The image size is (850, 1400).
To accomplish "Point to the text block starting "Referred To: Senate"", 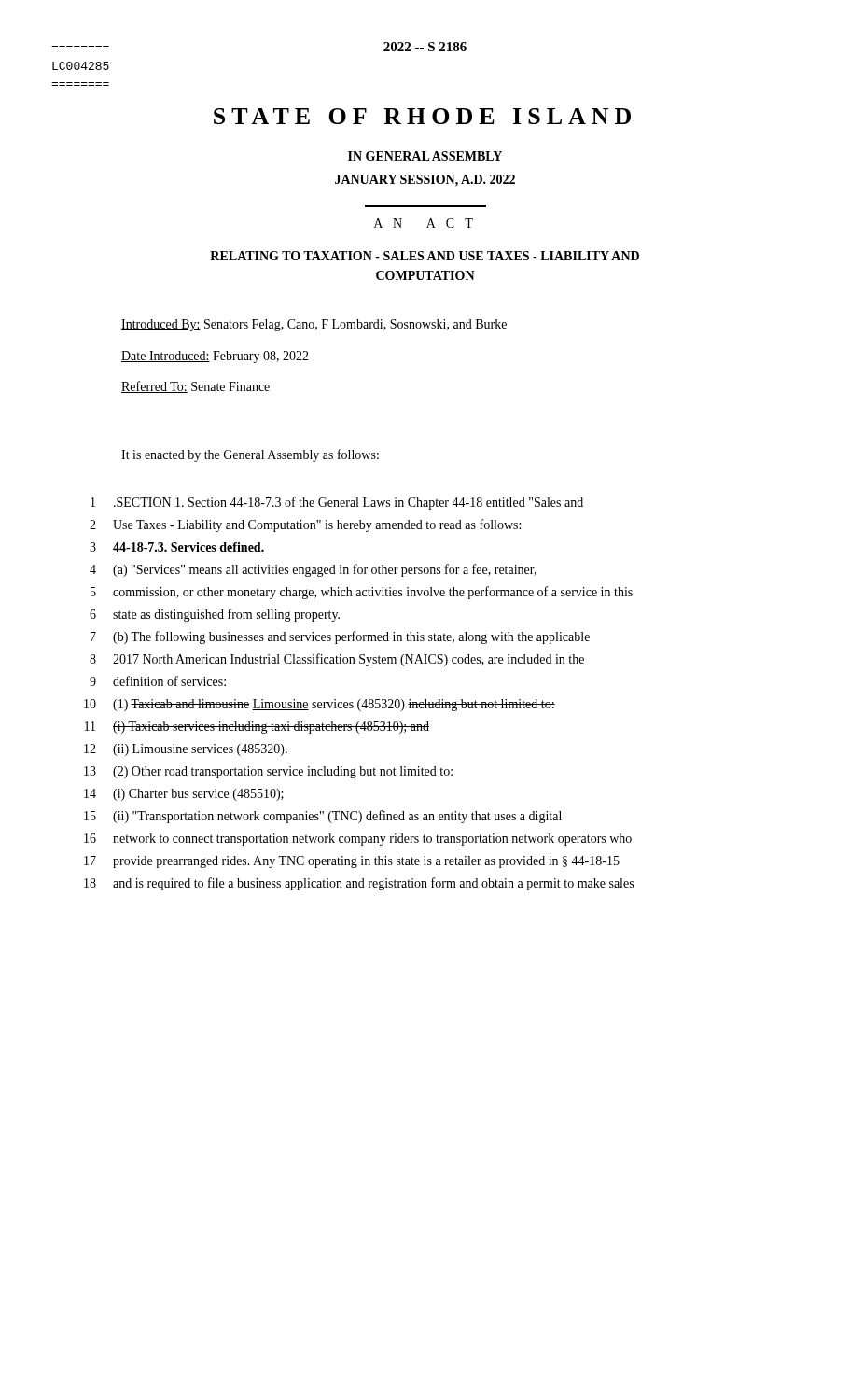I will coord(196,387).
